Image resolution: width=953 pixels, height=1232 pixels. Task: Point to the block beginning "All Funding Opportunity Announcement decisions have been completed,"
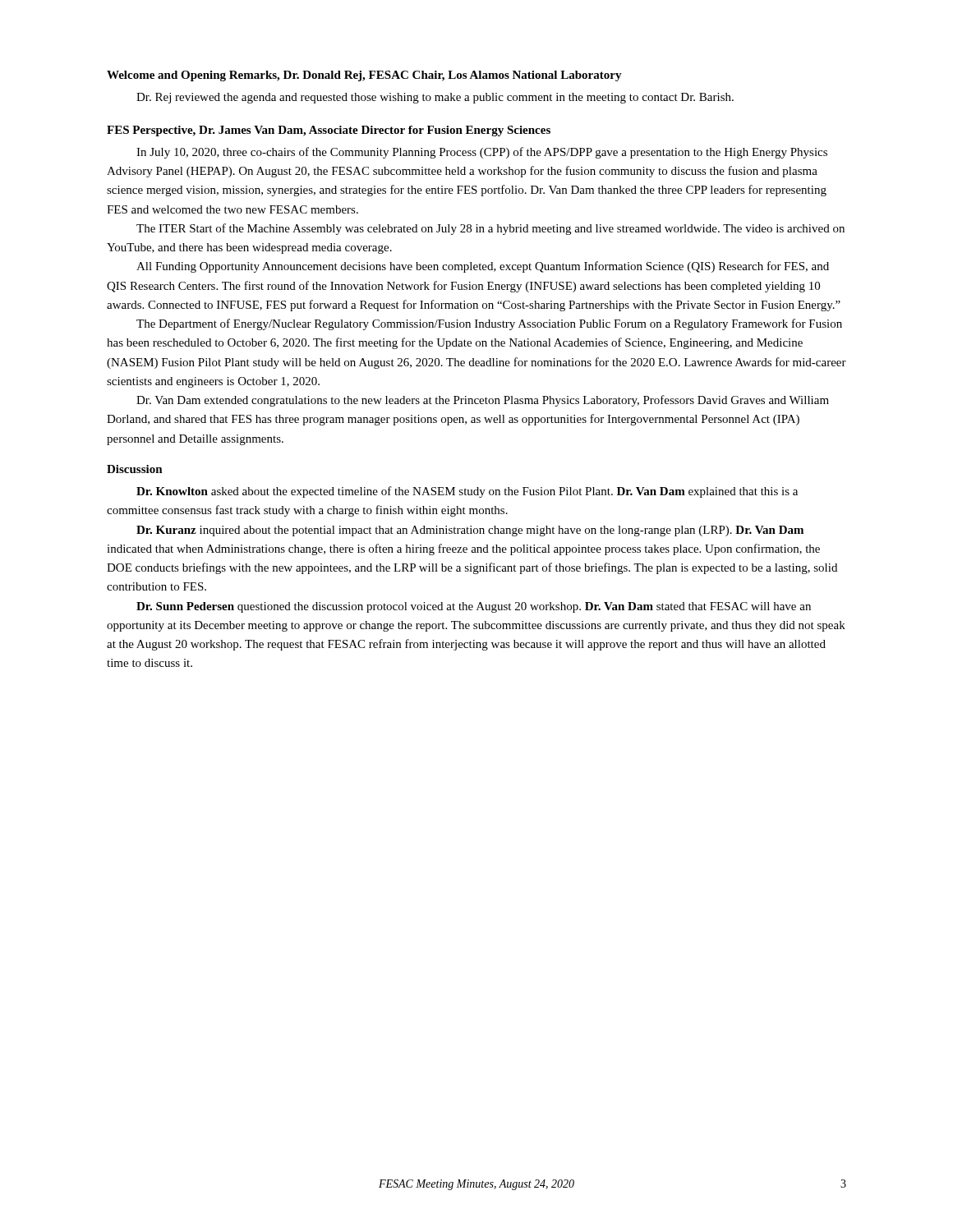[474, 285]
